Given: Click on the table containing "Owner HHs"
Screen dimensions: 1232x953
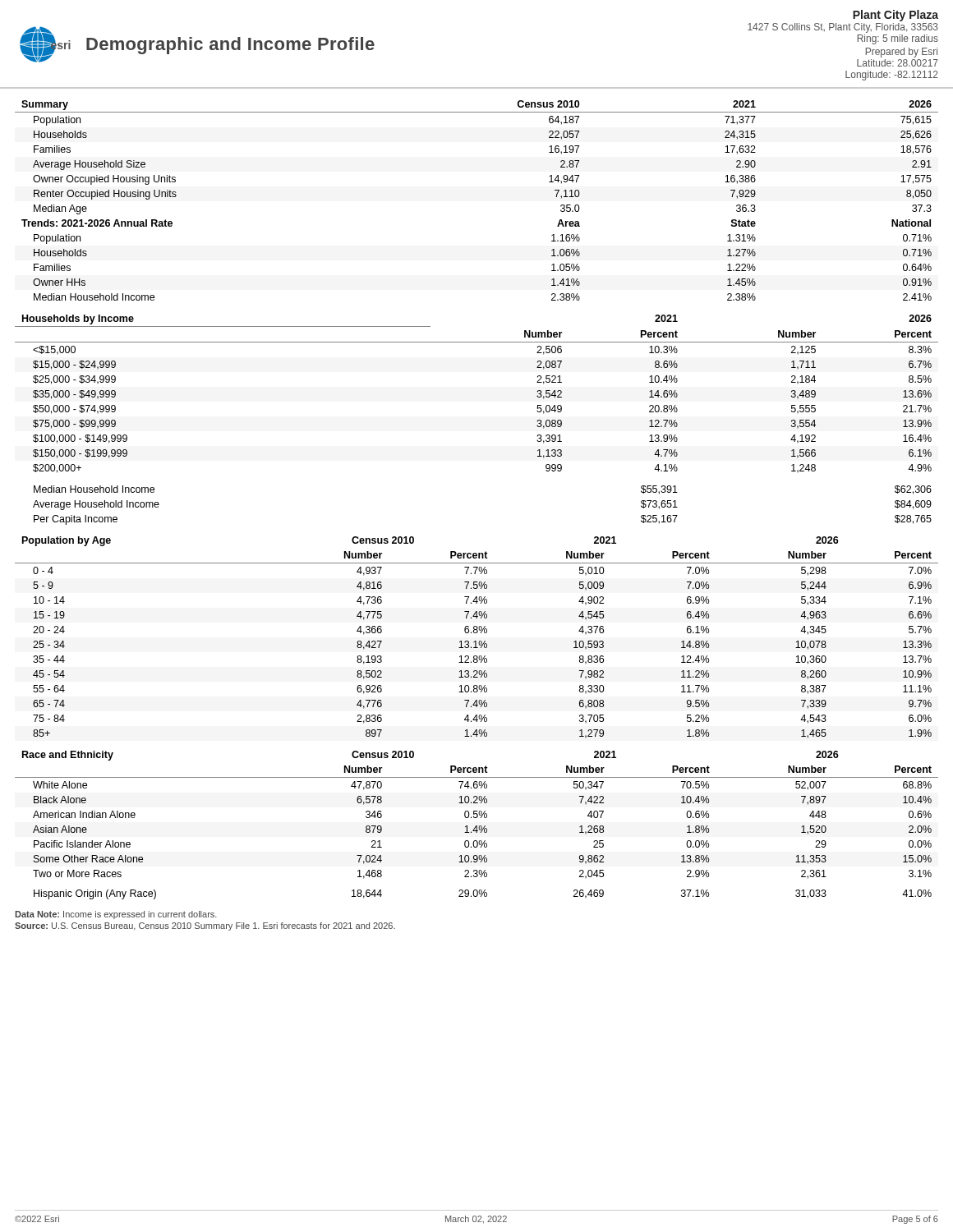Looking at the screenshot, I should [x=476, y=201].
